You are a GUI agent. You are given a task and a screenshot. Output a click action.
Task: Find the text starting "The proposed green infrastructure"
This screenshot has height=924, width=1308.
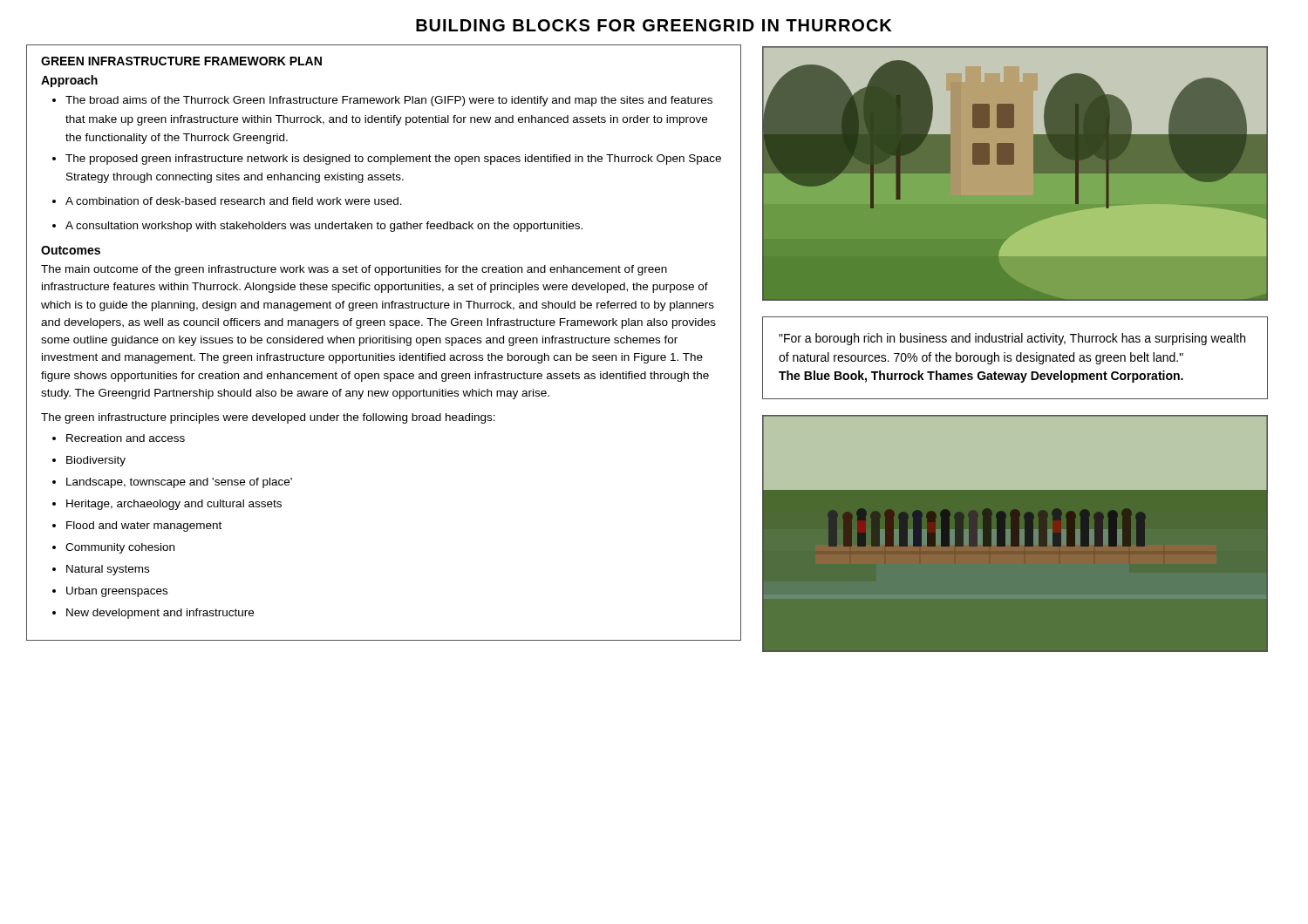(x=393, y=167)
